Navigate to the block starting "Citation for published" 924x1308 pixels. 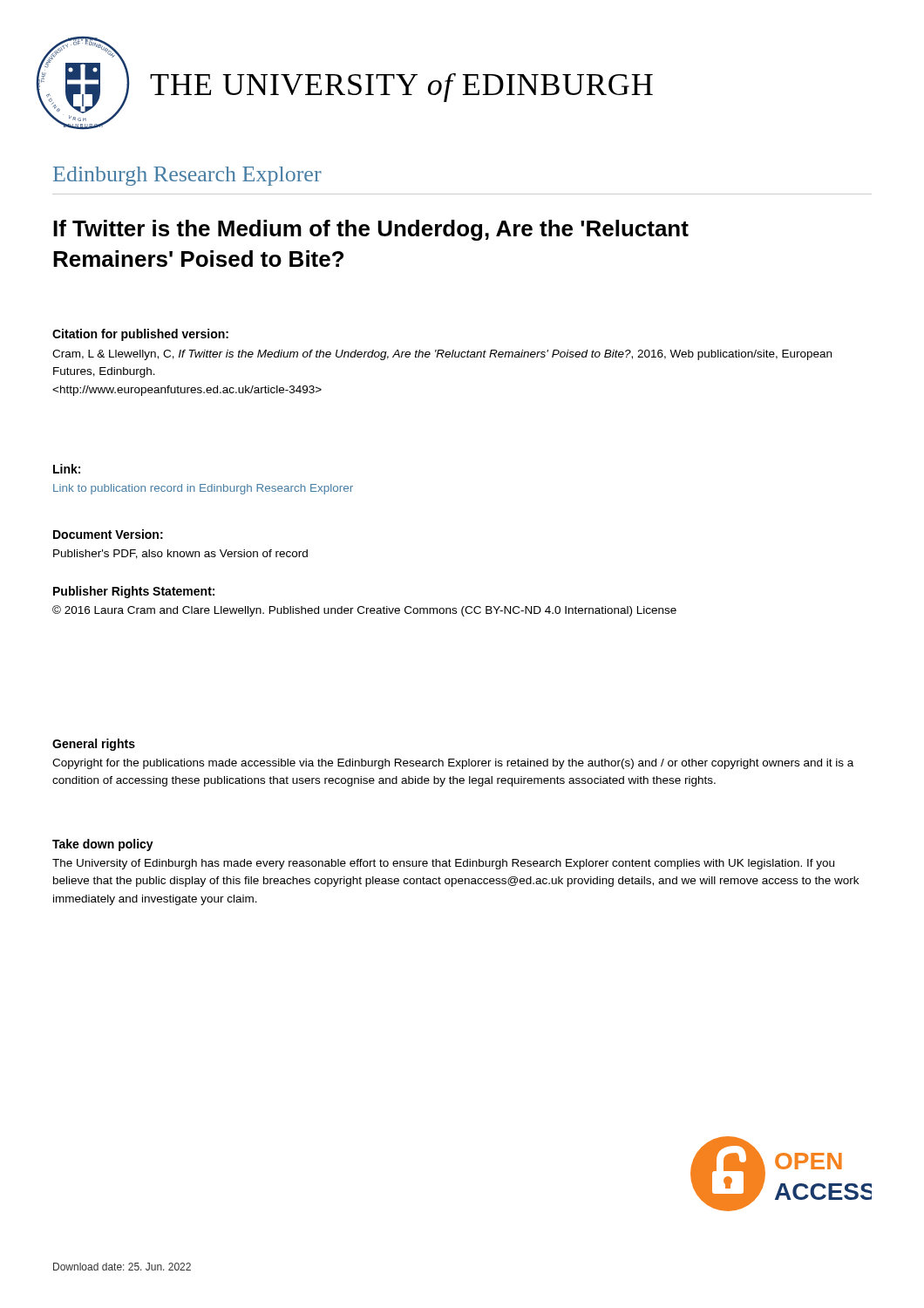coord(462,363)
